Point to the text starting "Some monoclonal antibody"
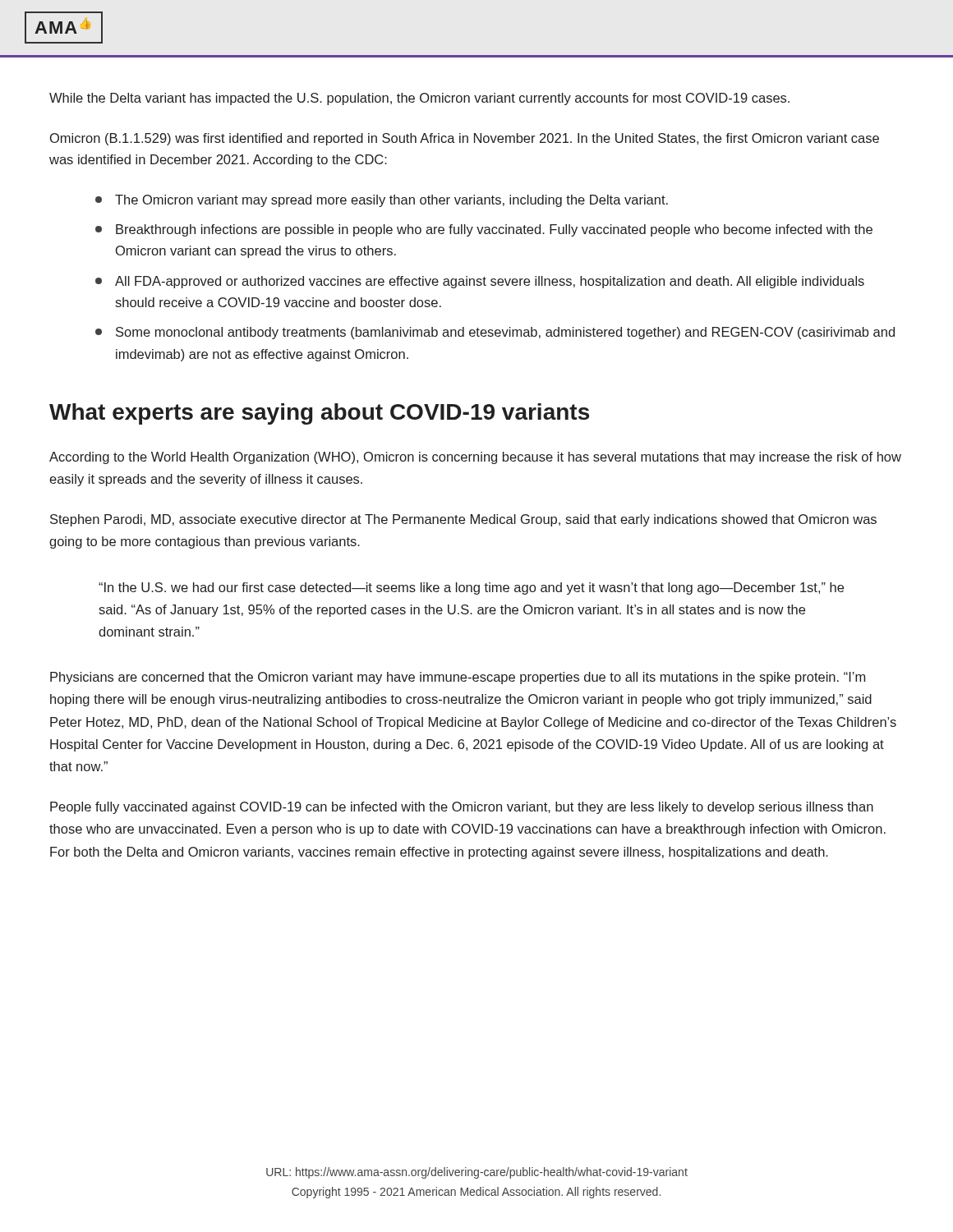The image size is (953, 1232). [x=505, y=343]
